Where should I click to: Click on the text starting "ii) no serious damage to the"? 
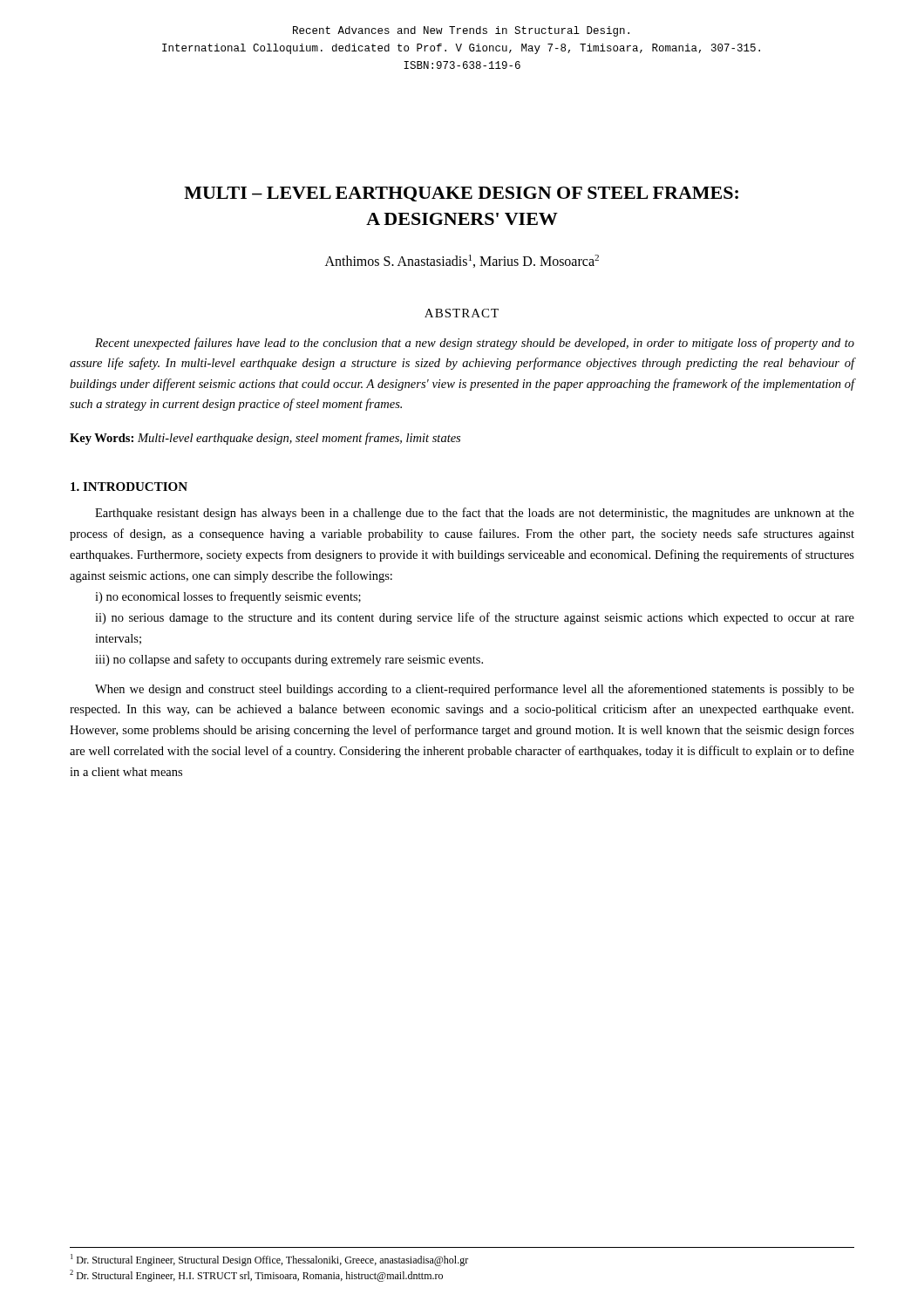pyautogui.click(x=475, y=628)
